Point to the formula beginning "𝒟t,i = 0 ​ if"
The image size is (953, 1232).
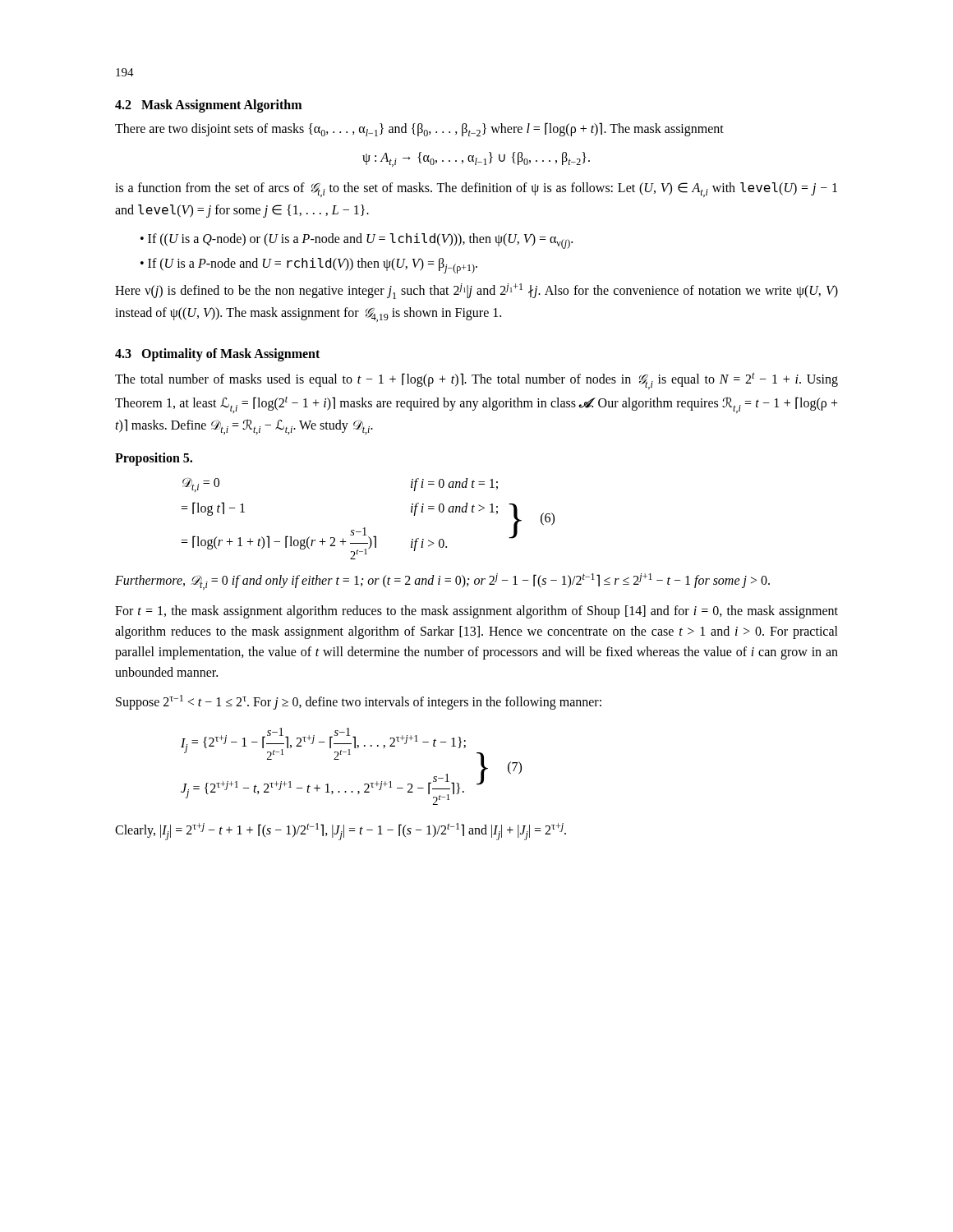click(368, 518)
